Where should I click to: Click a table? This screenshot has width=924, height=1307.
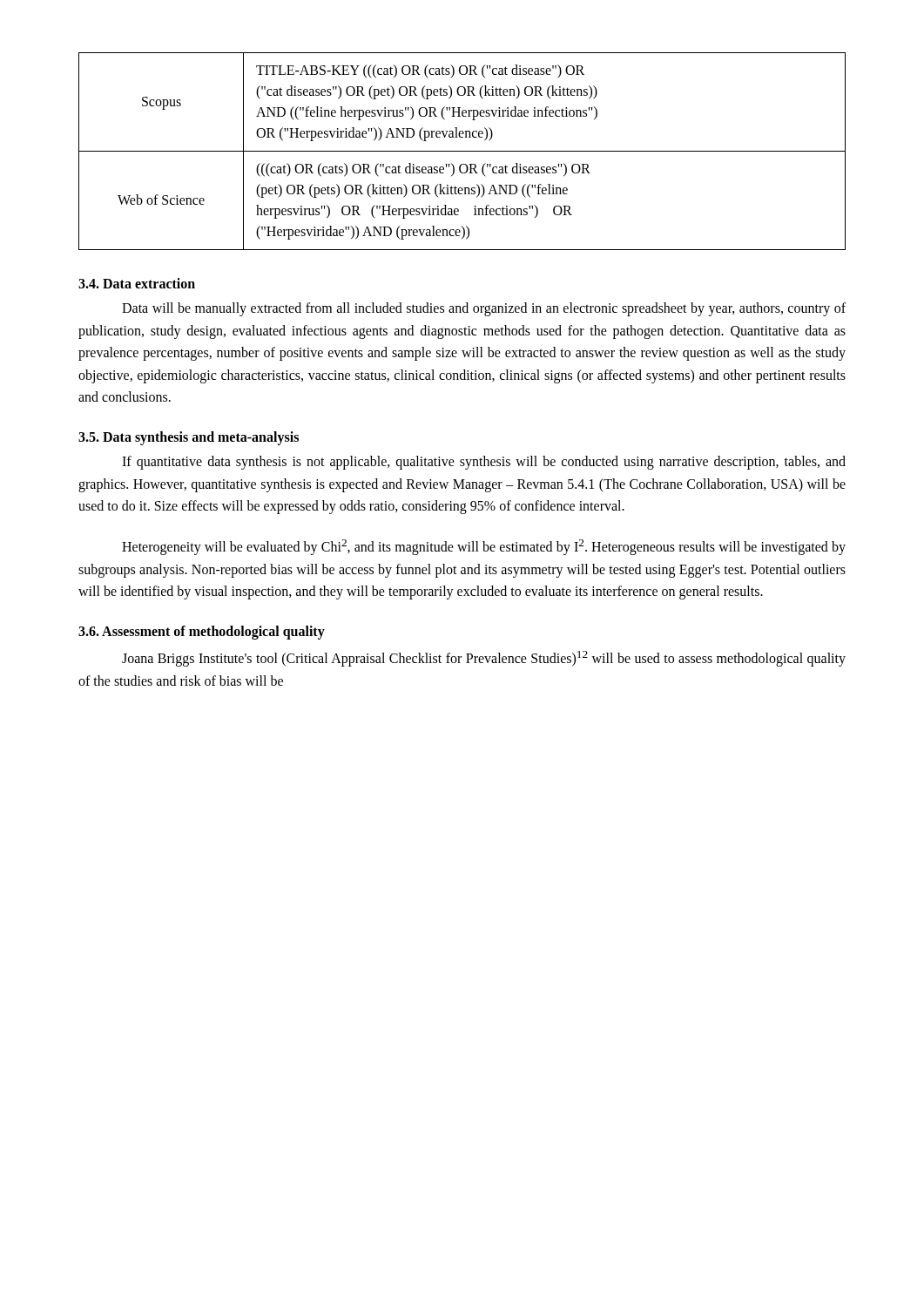click(x=462, y=151)
